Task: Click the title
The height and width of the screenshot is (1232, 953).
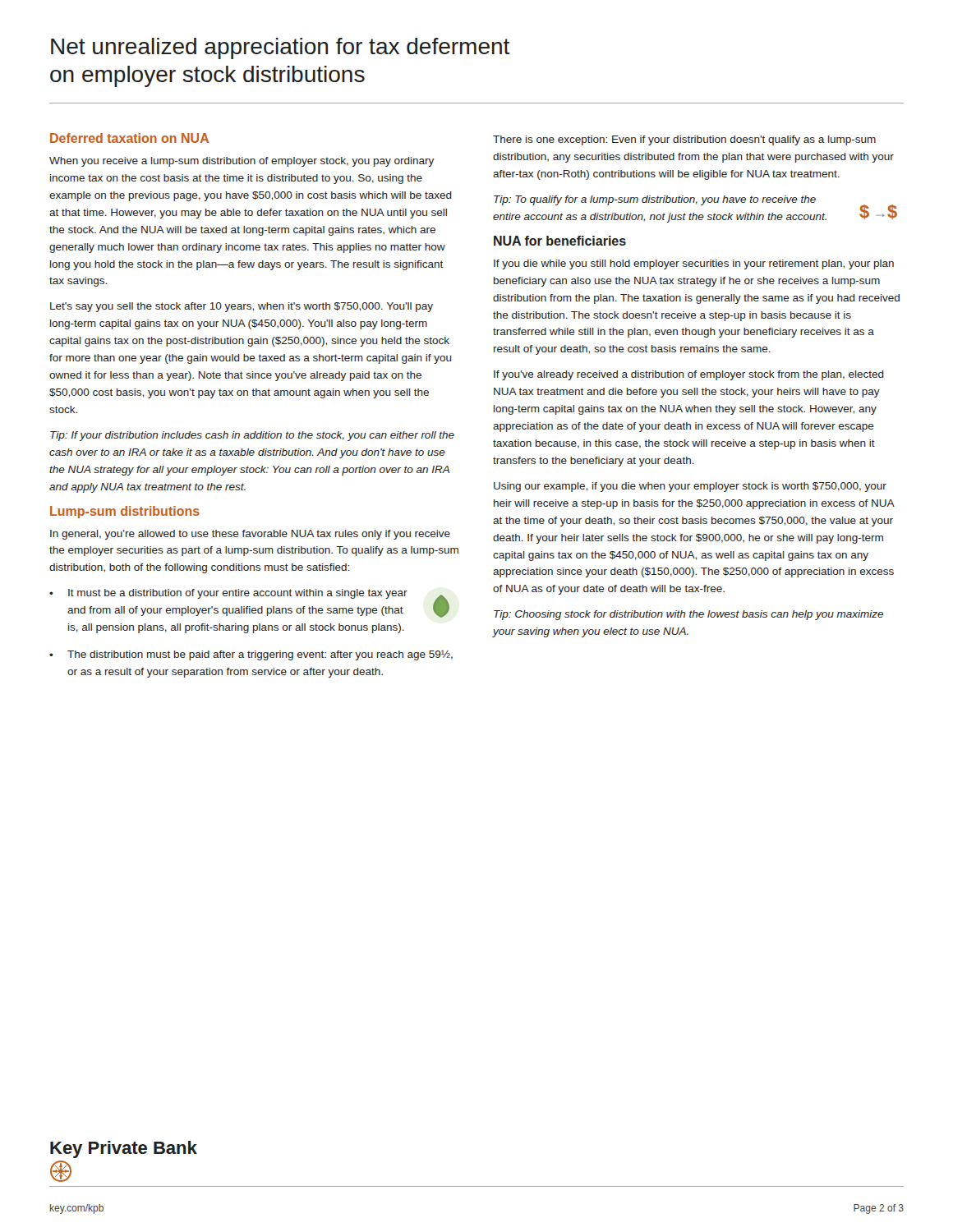Action: tap(476, 60)
